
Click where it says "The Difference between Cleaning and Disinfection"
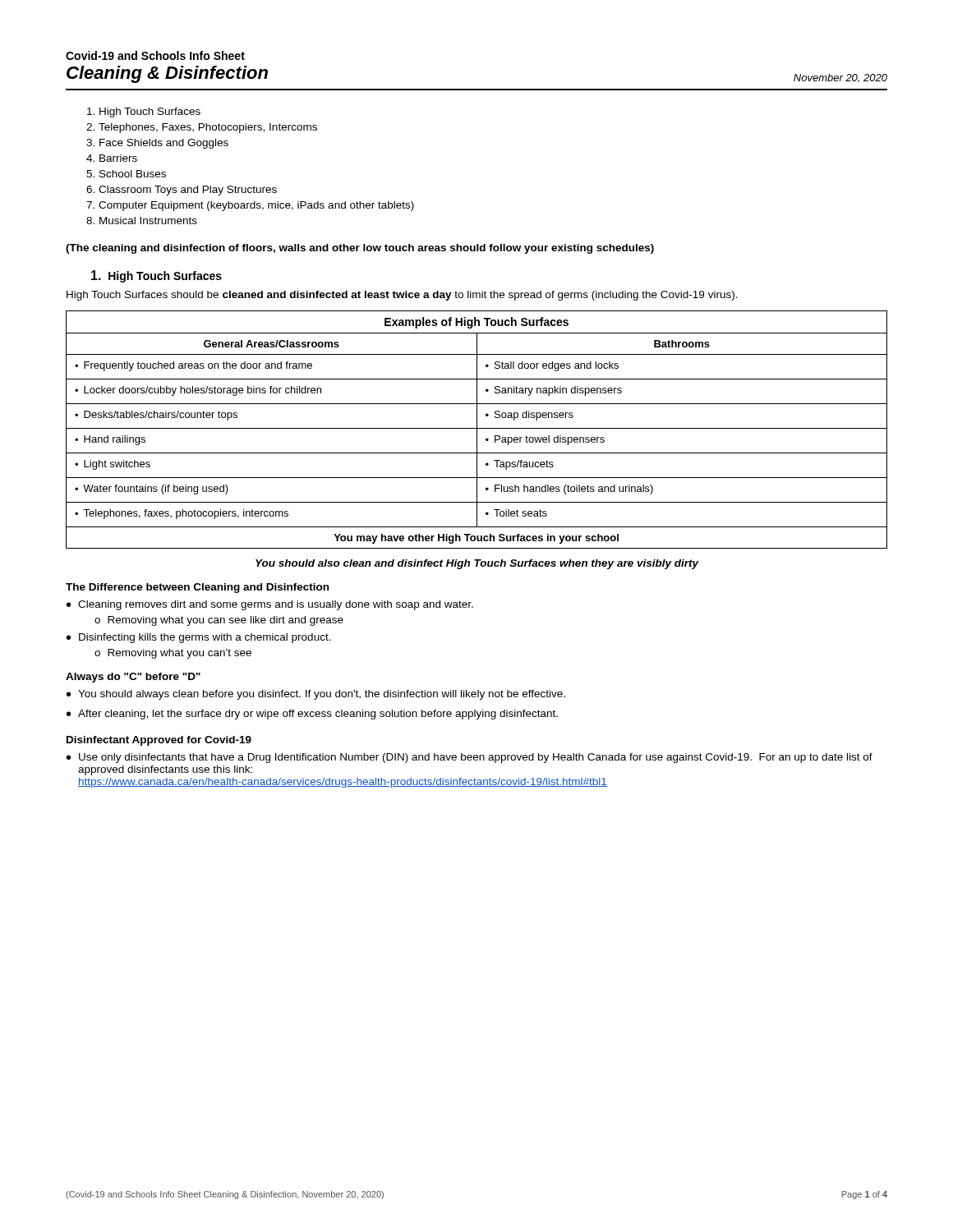[198, 587]
